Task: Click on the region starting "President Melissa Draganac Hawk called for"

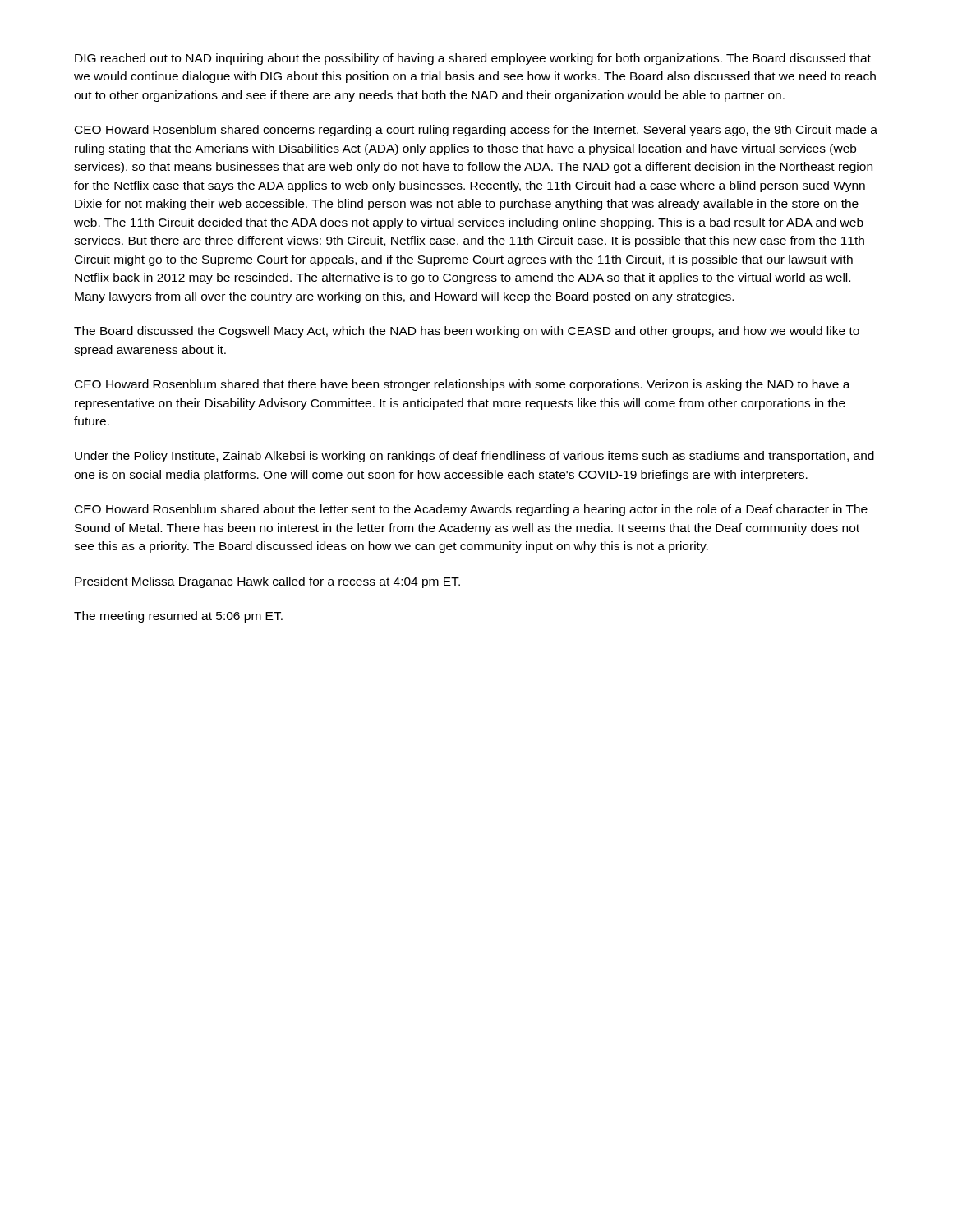Action: [x=268, y=581]
